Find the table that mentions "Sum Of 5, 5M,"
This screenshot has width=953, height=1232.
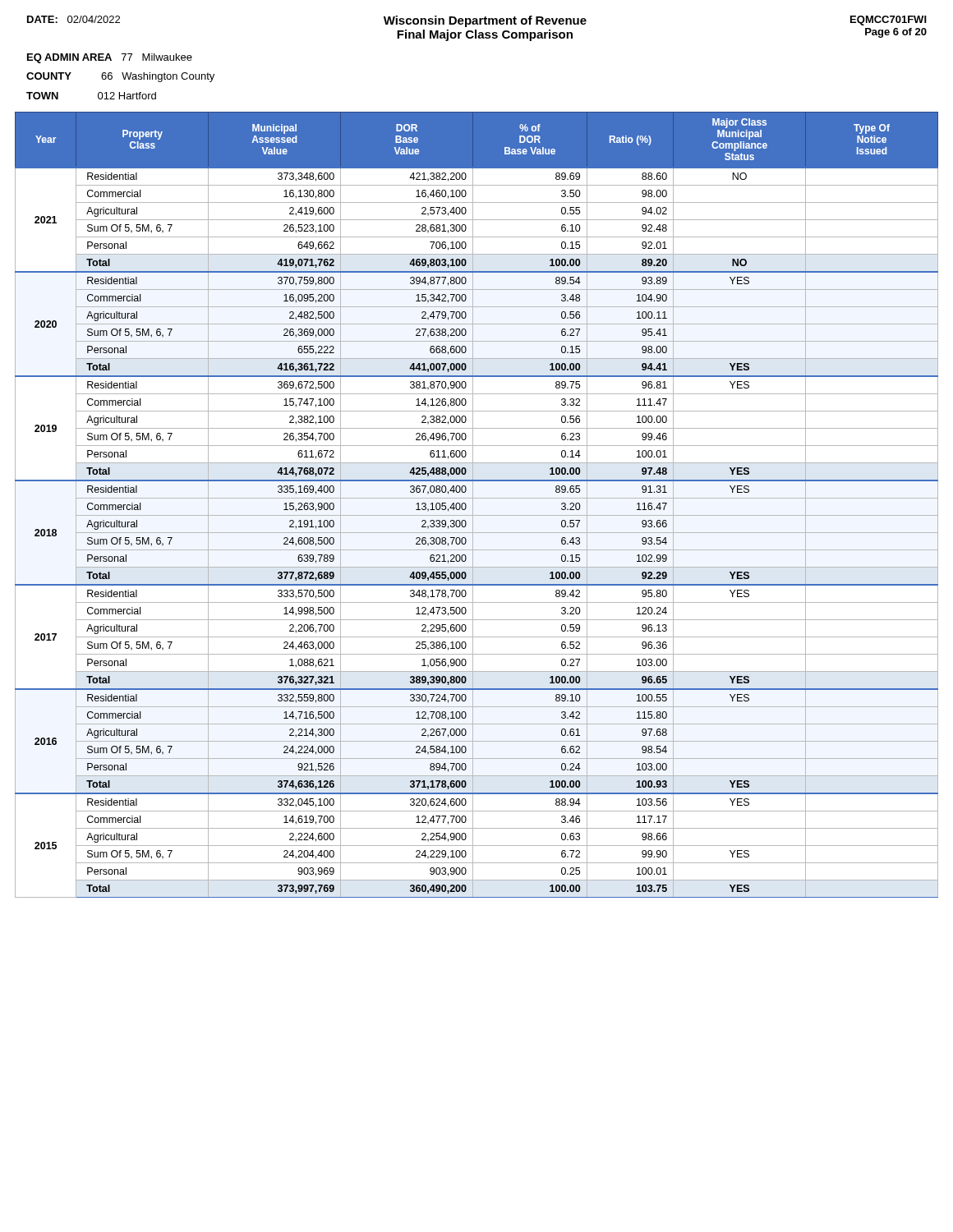476,509
